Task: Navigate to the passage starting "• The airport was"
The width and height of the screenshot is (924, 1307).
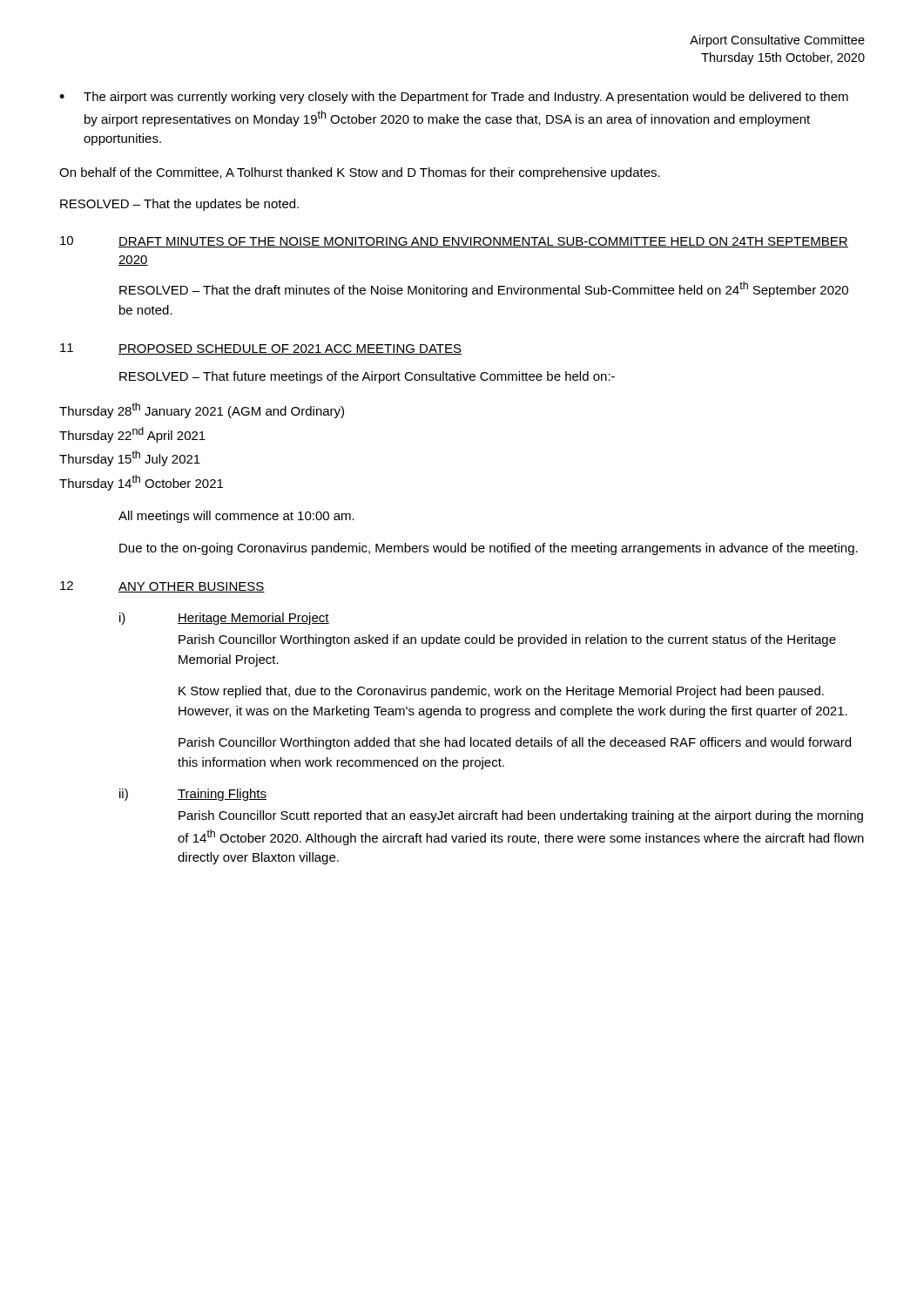Action: click(462, 118)
